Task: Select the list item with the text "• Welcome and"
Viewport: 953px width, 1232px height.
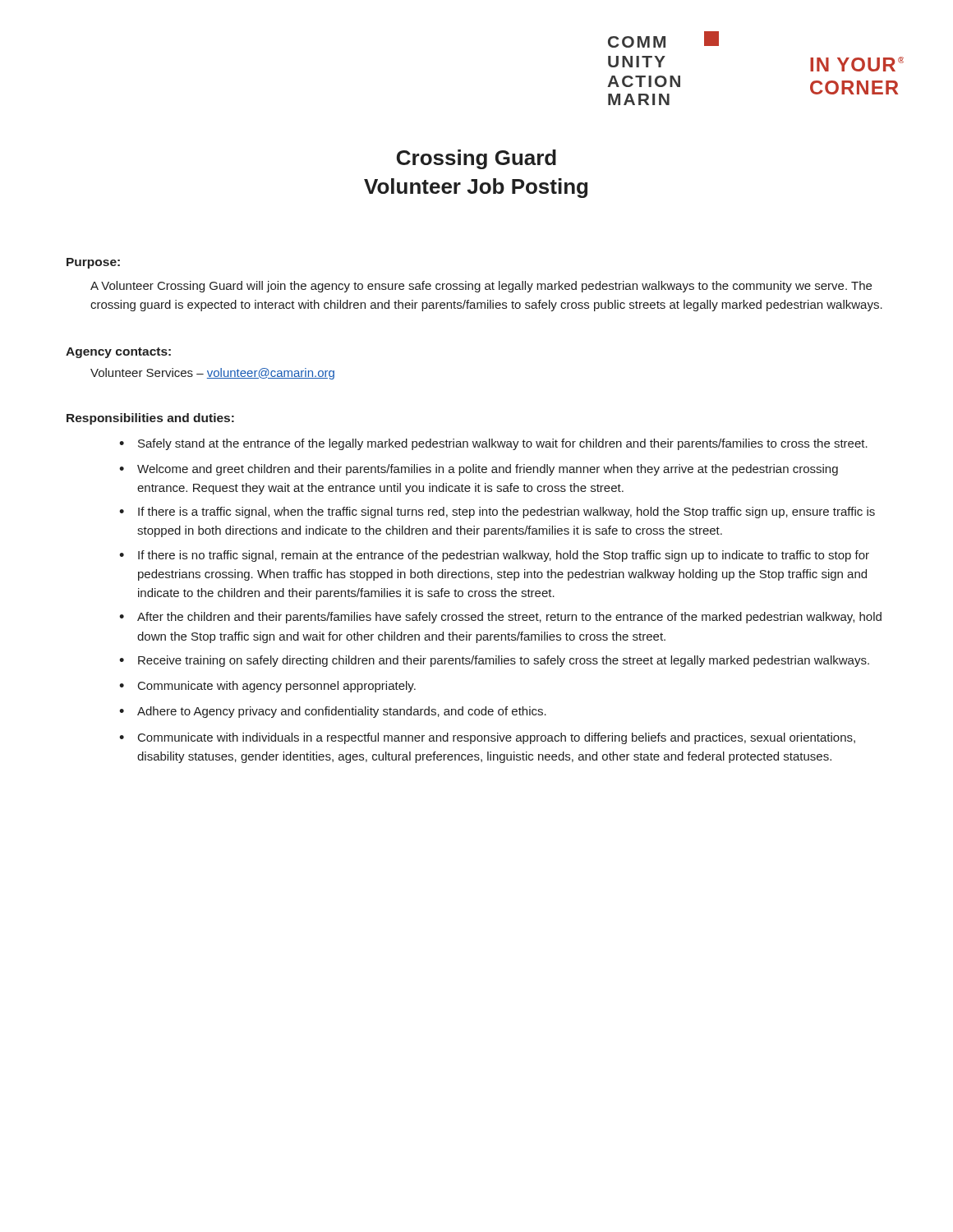Action: (503, 478)
